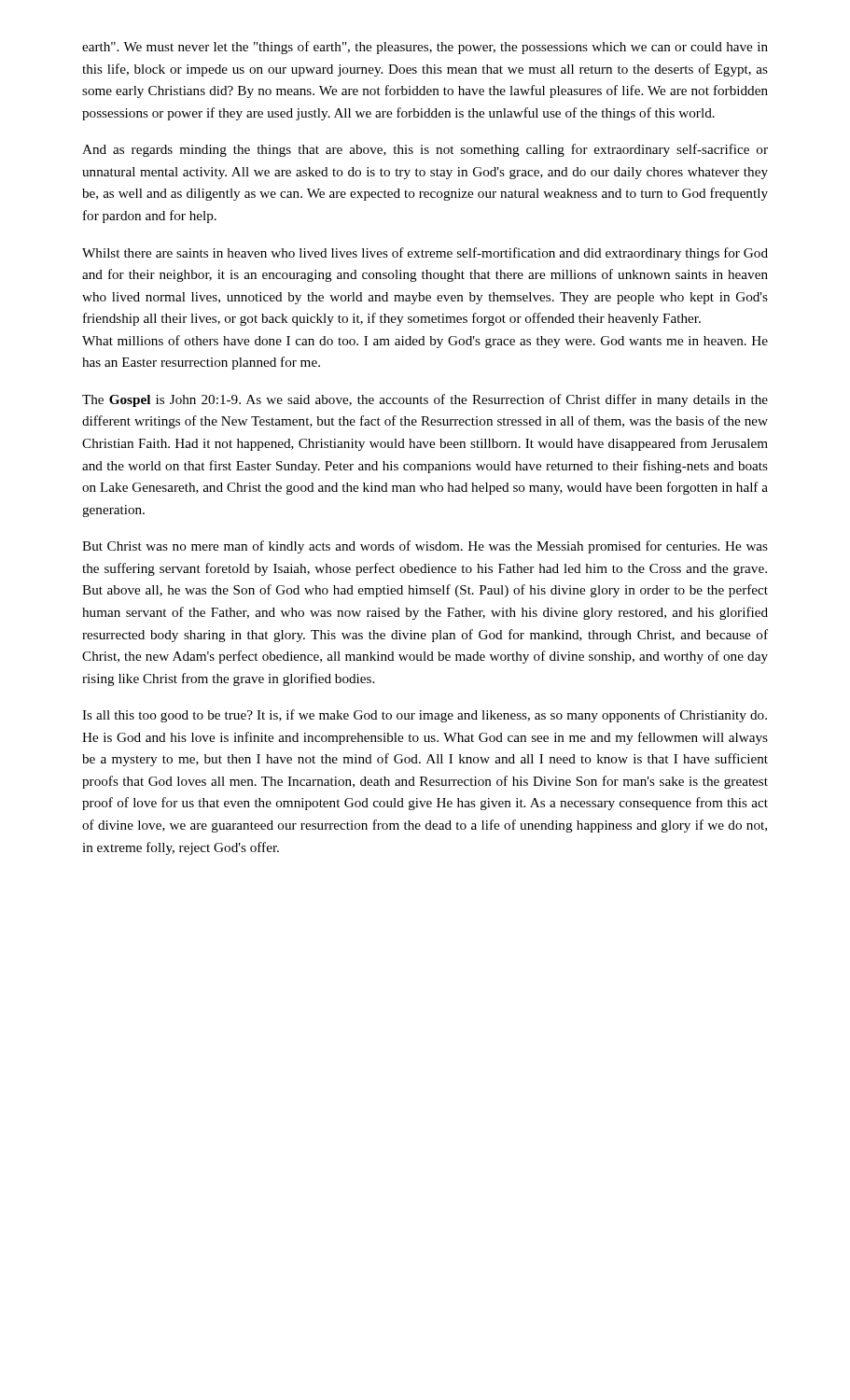Locate the text block that says "But Christ was no mere man of"
Viewport: 850px width, 1400px height.
pos(425,612)
